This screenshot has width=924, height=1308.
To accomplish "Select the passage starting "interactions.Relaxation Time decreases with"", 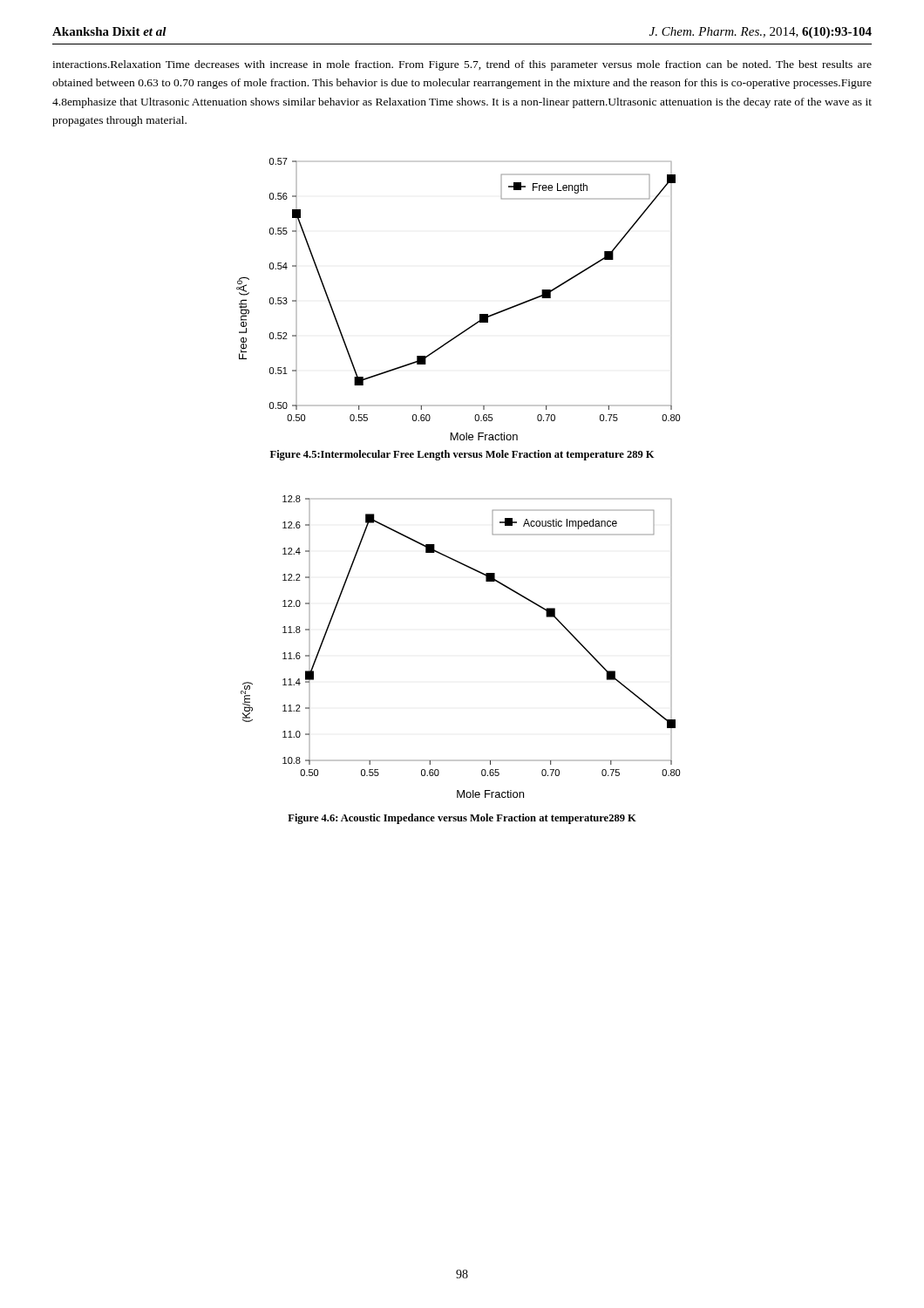I will (x=462, y=92).
